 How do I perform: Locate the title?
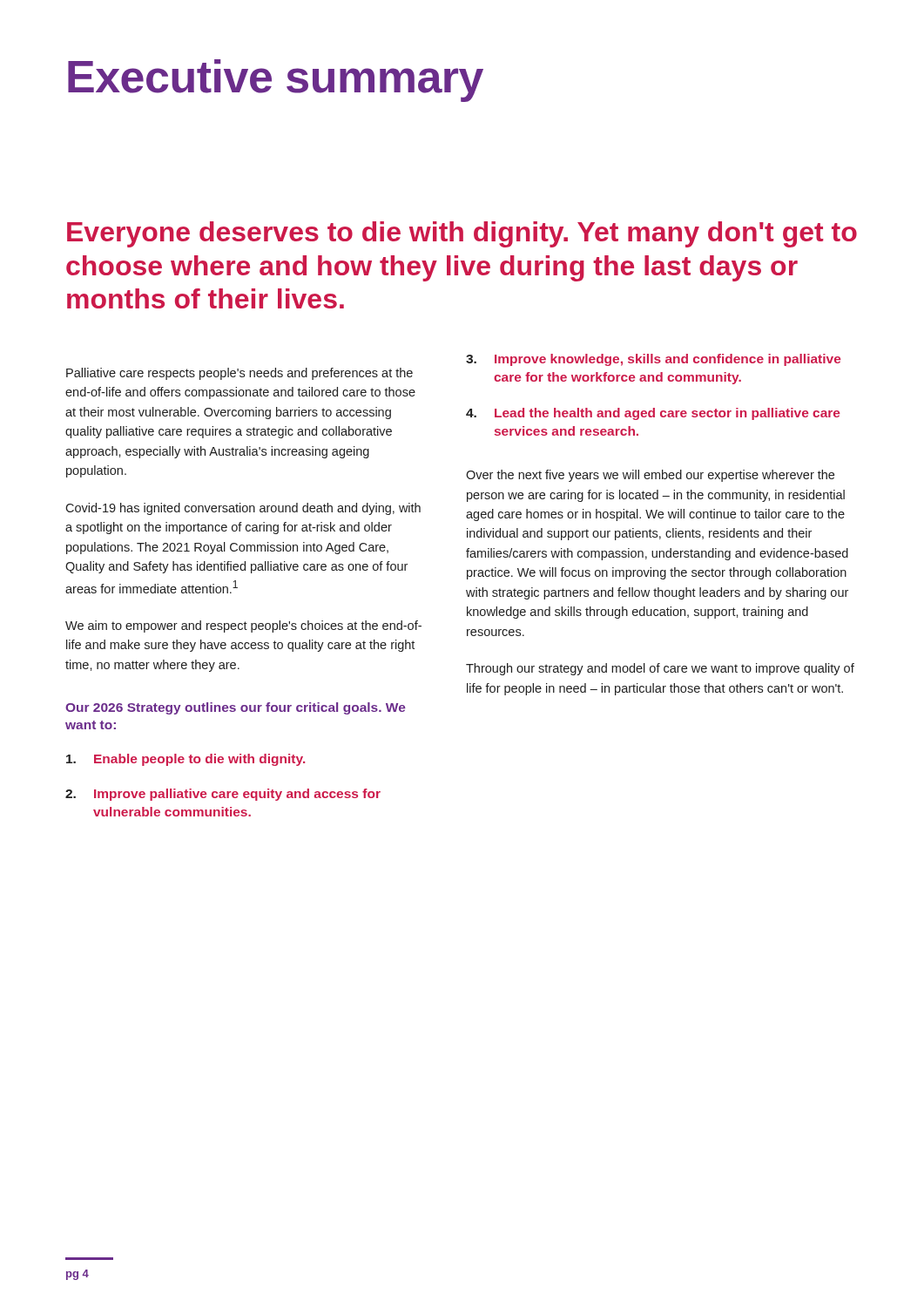point(274,77)
